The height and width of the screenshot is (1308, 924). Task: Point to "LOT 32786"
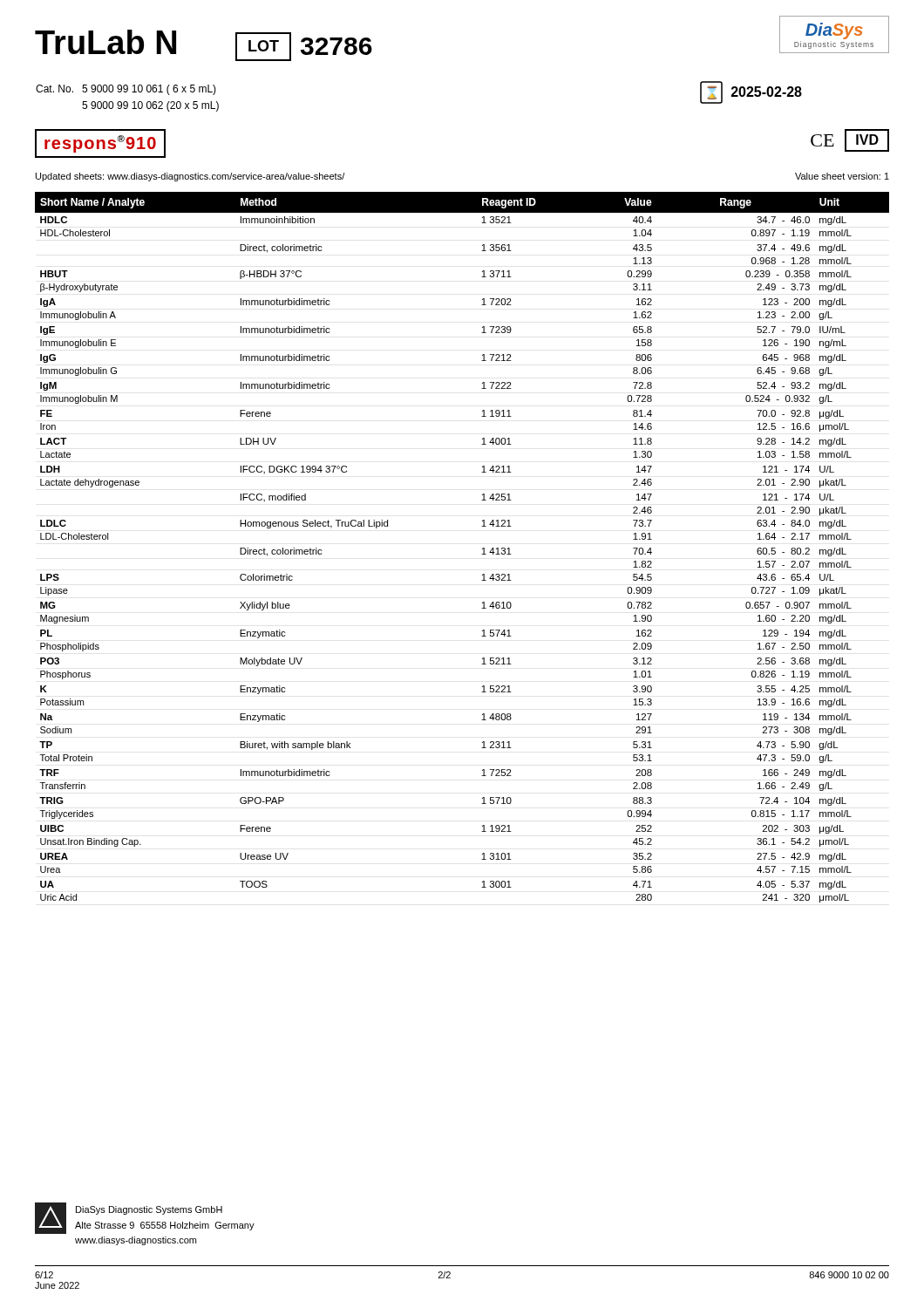tap(304, 46)
